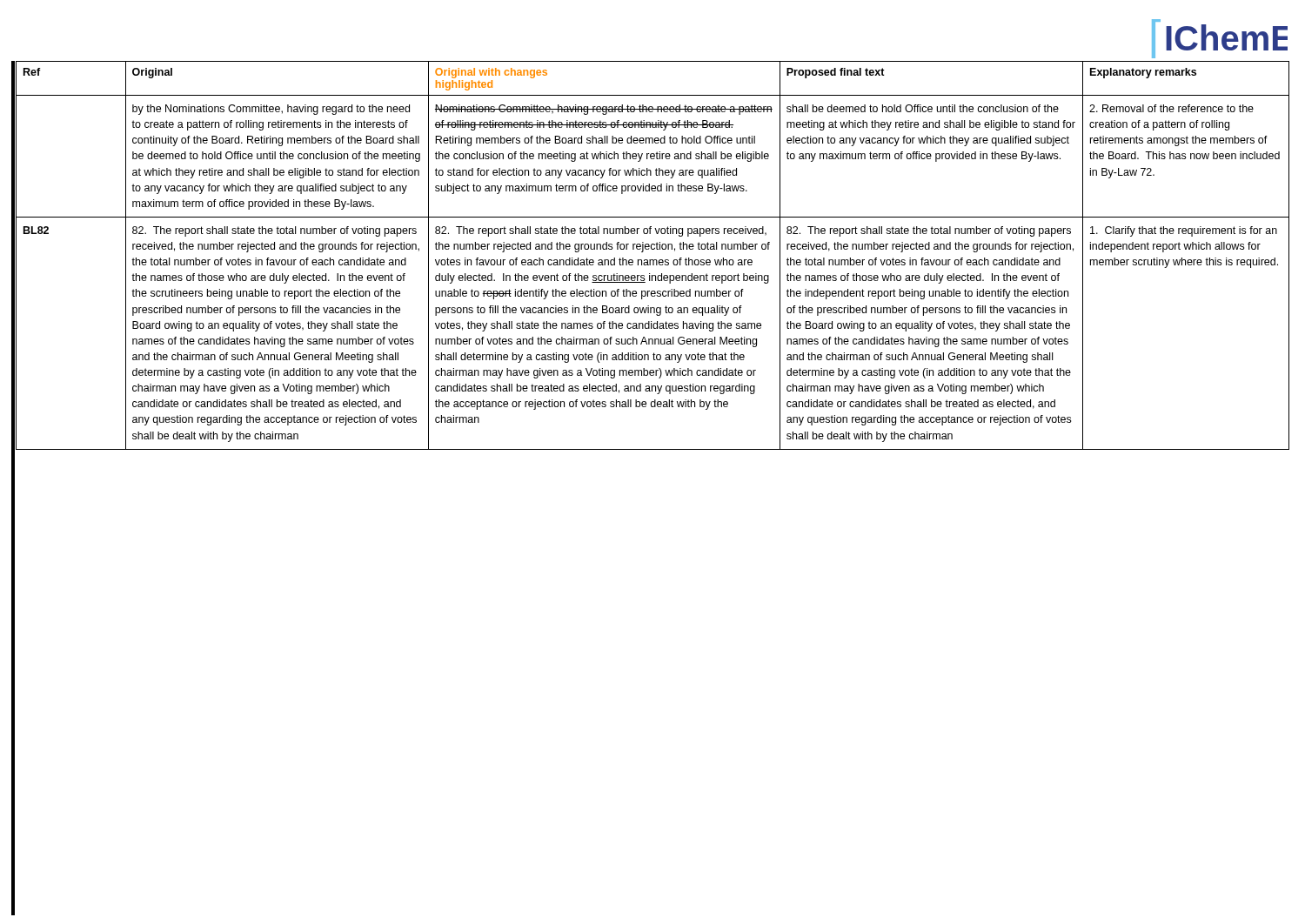The image size is (1305, 924).
Task: Locate the logo
Action: pos(1218,36)
